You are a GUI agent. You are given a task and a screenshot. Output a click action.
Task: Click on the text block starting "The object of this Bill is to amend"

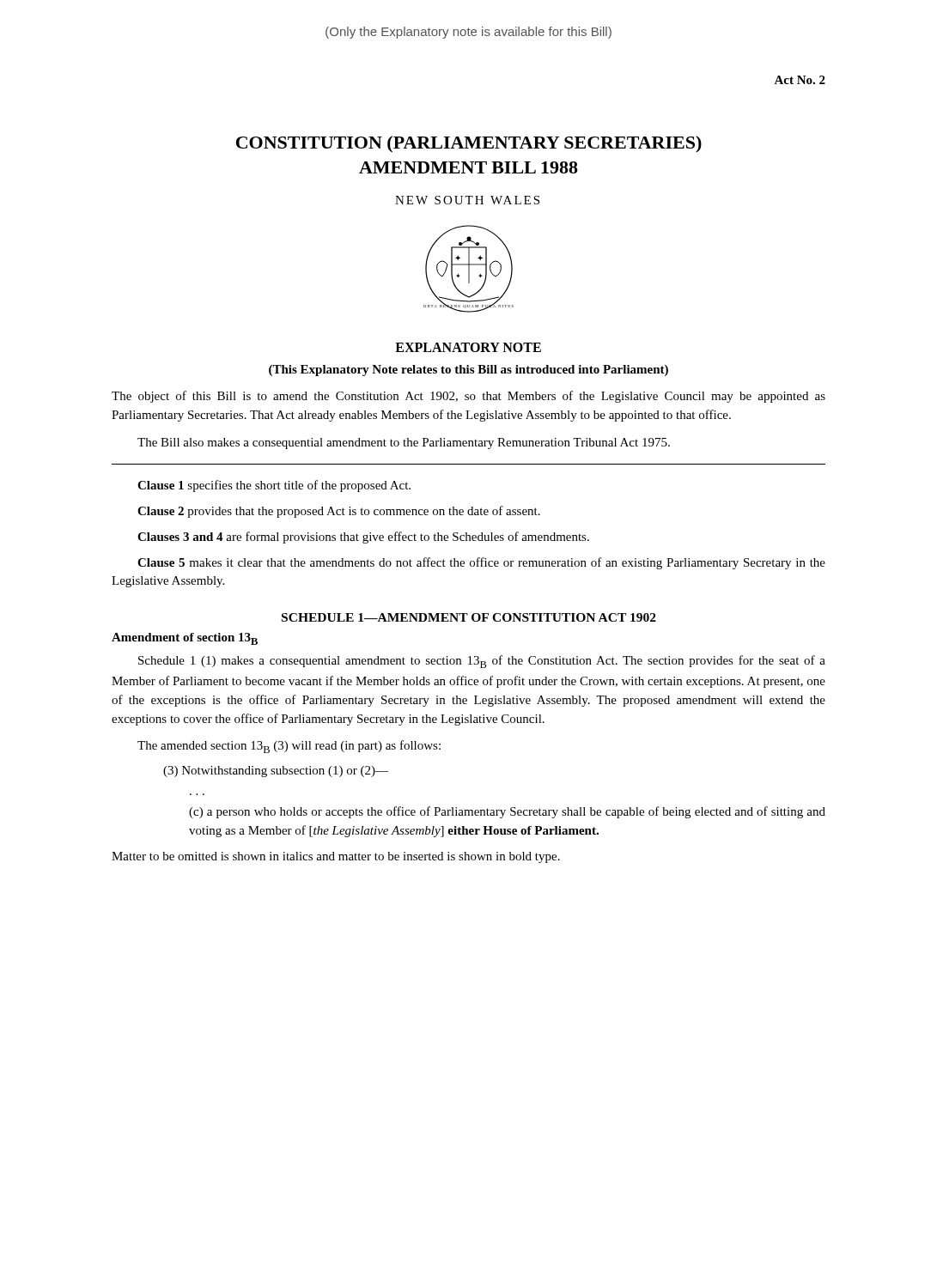pos(468,405)
